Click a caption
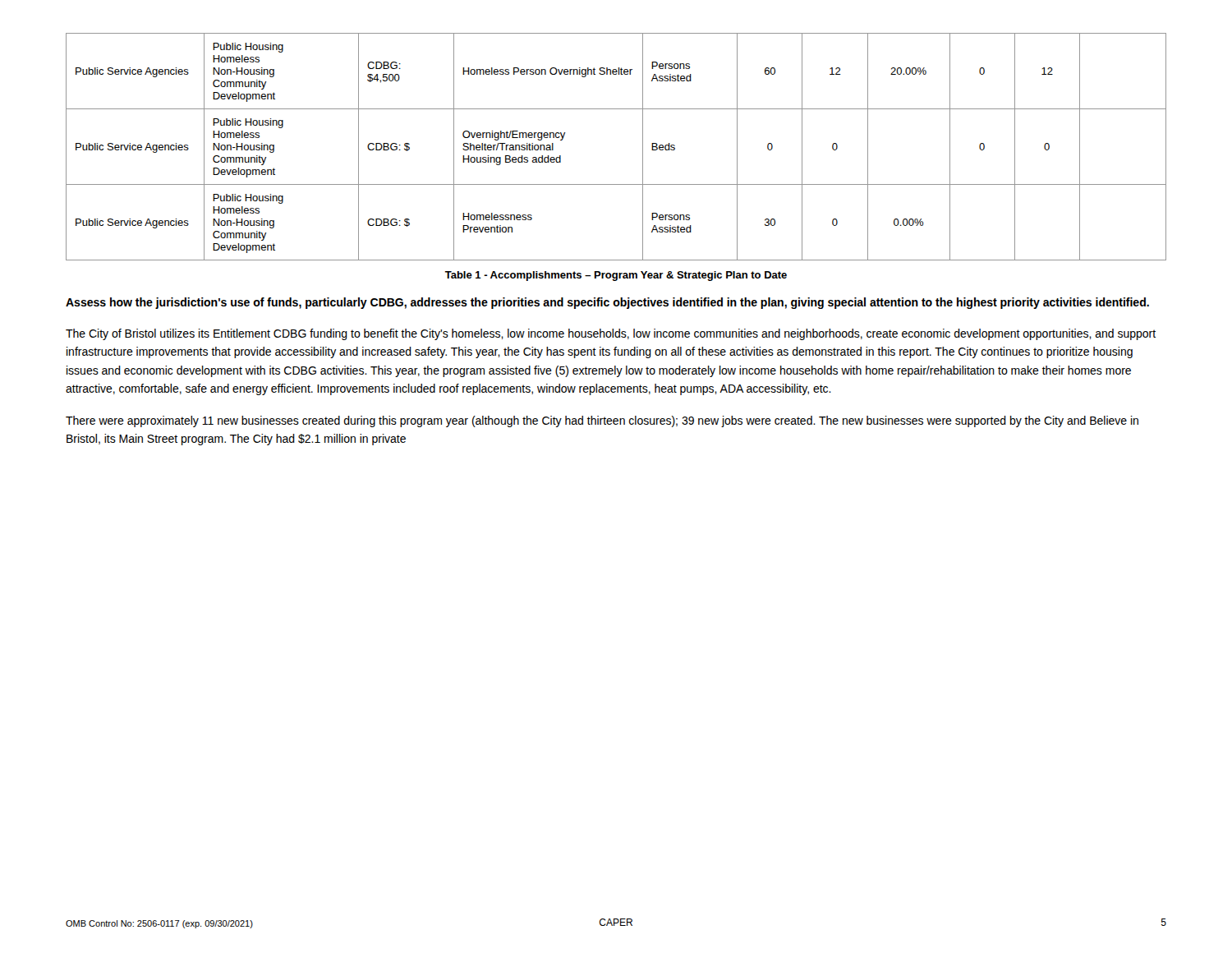Viewport: 1232px width, 953px height. click(616, 275)
